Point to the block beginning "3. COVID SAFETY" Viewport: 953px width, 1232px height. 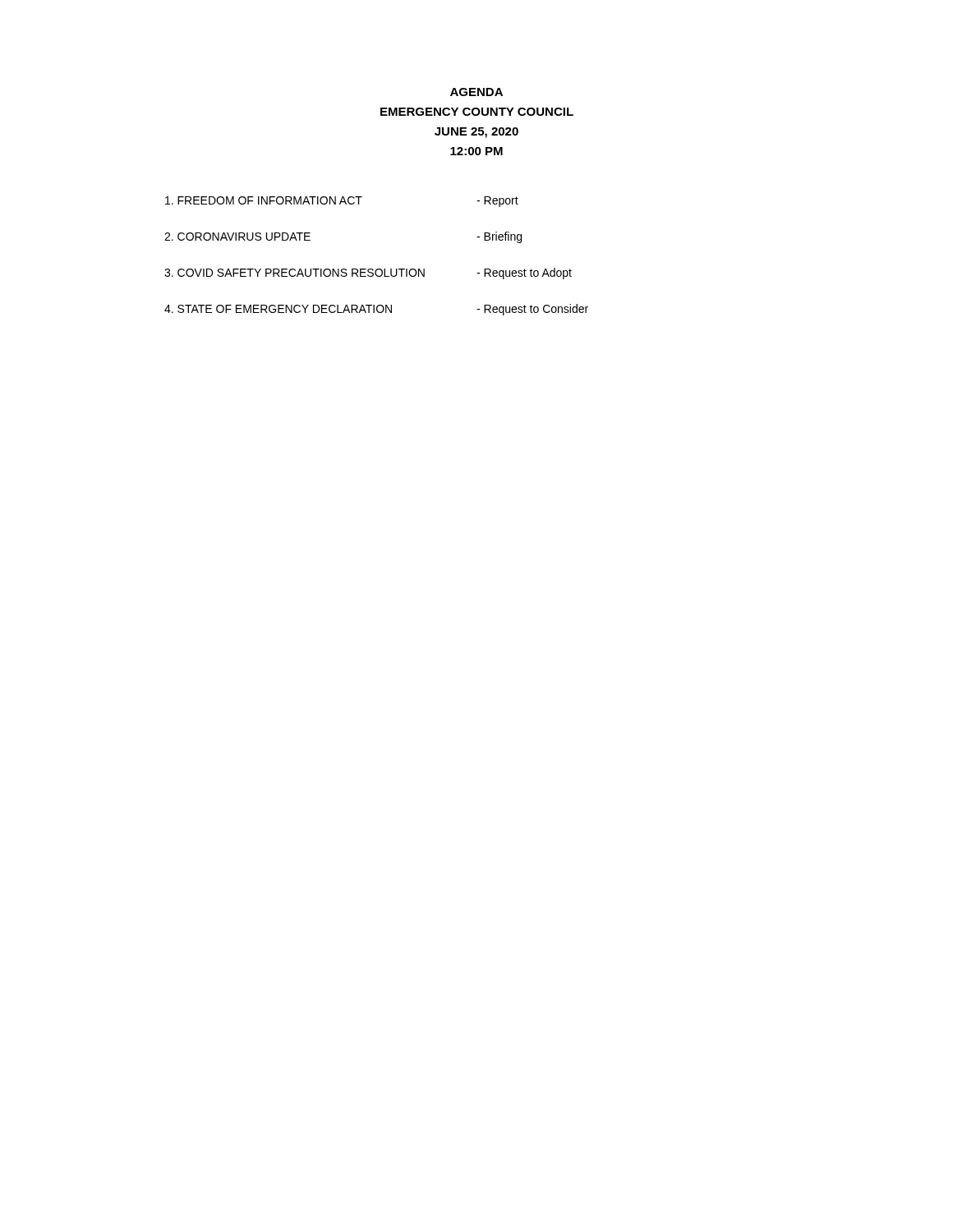pyautogui.click(x=368, y=273)
